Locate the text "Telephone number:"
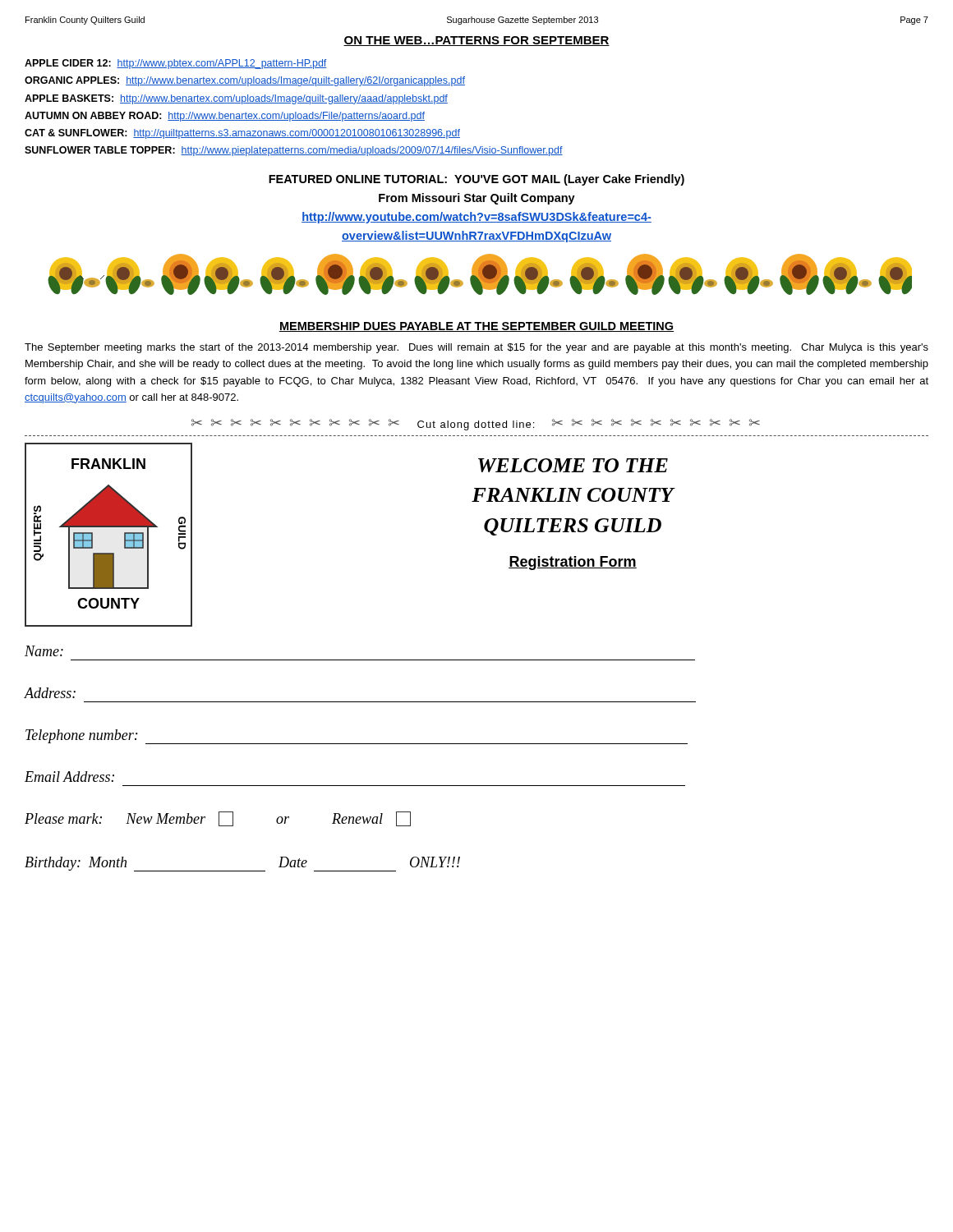The image size is (953, 1232). coord(356,735)
